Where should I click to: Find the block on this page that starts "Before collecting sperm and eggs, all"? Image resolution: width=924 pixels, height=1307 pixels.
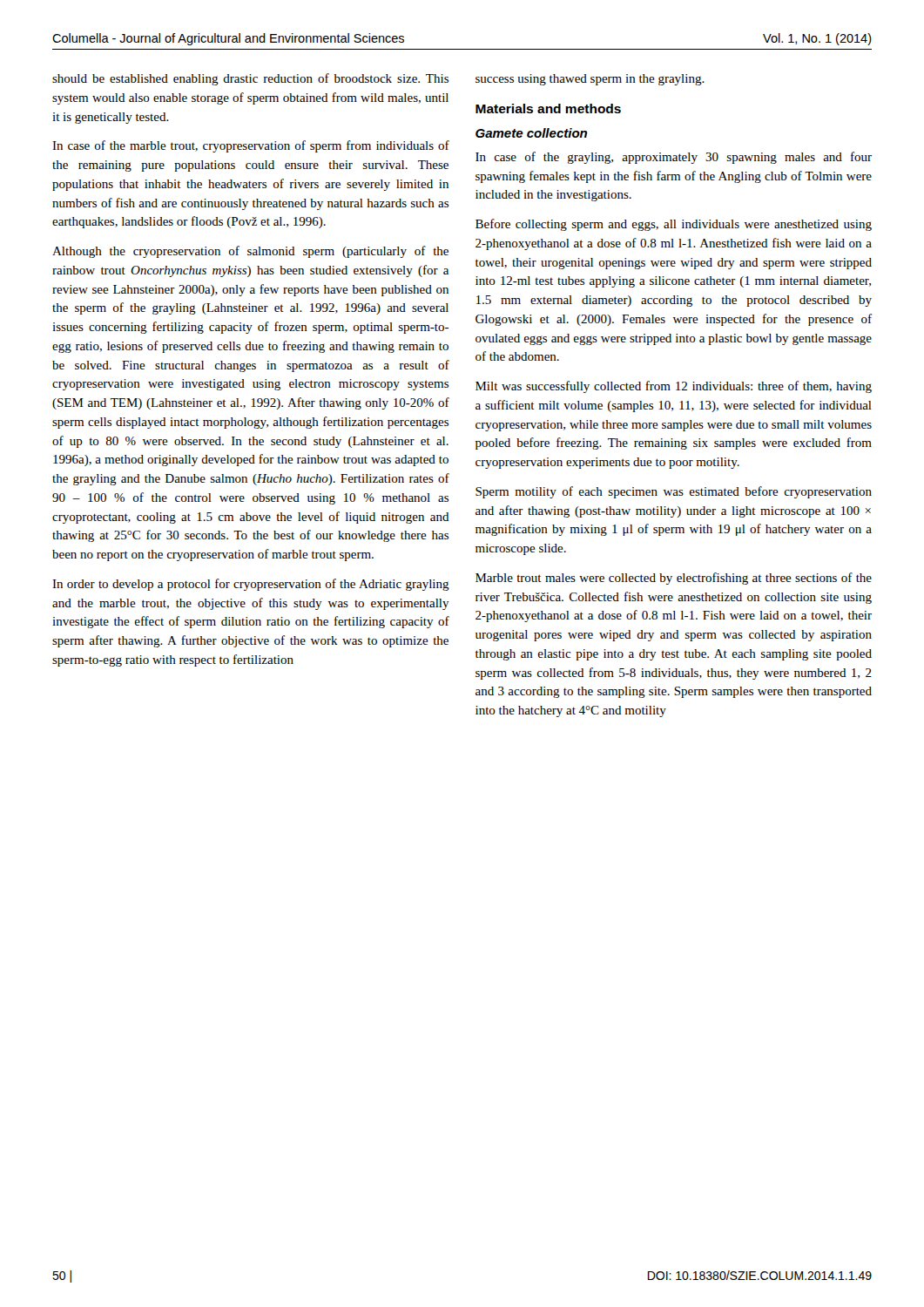pyautogui.click(x=673, y=291)
